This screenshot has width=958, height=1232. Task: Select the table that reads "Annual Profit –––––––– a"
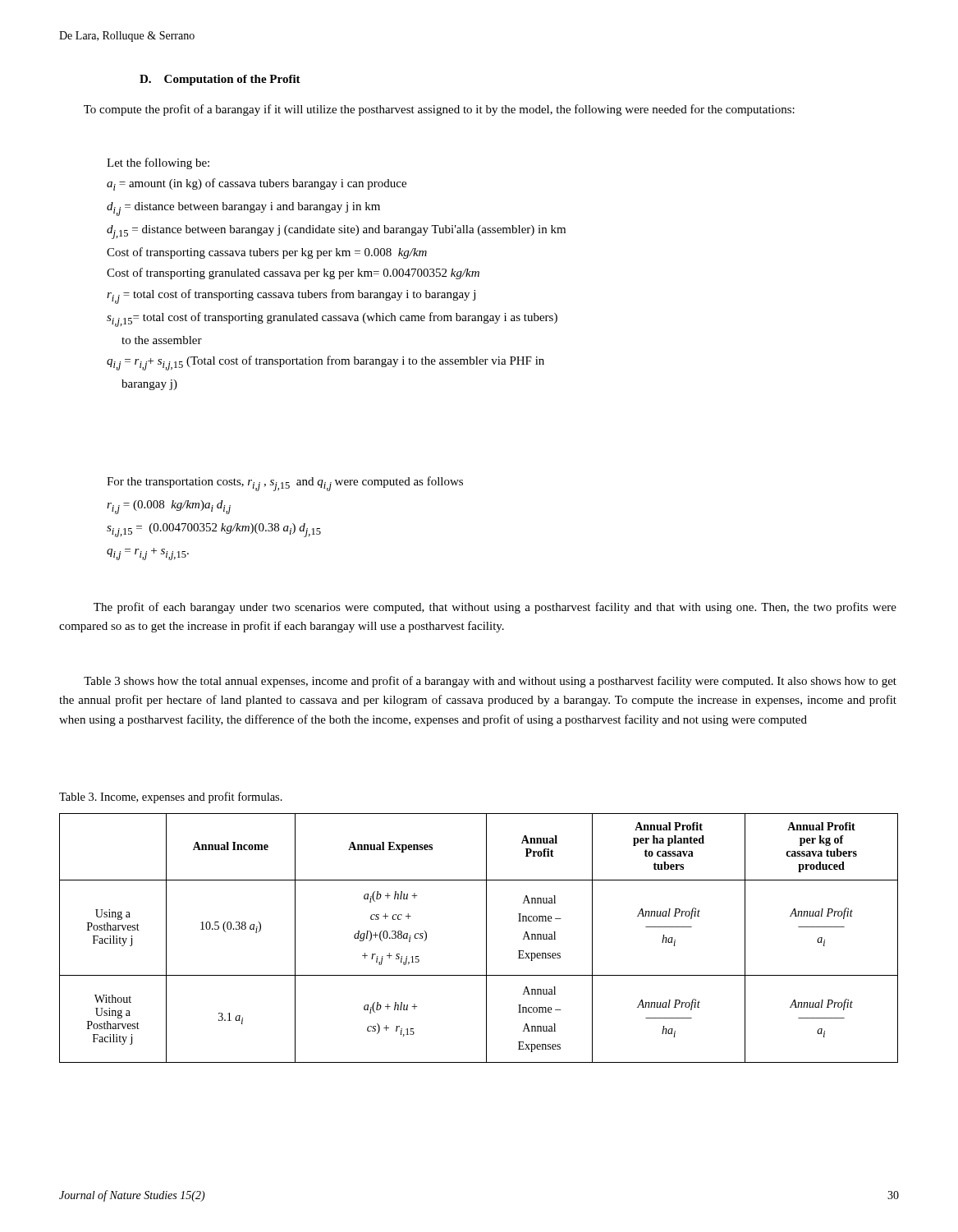tap(479, 938)
